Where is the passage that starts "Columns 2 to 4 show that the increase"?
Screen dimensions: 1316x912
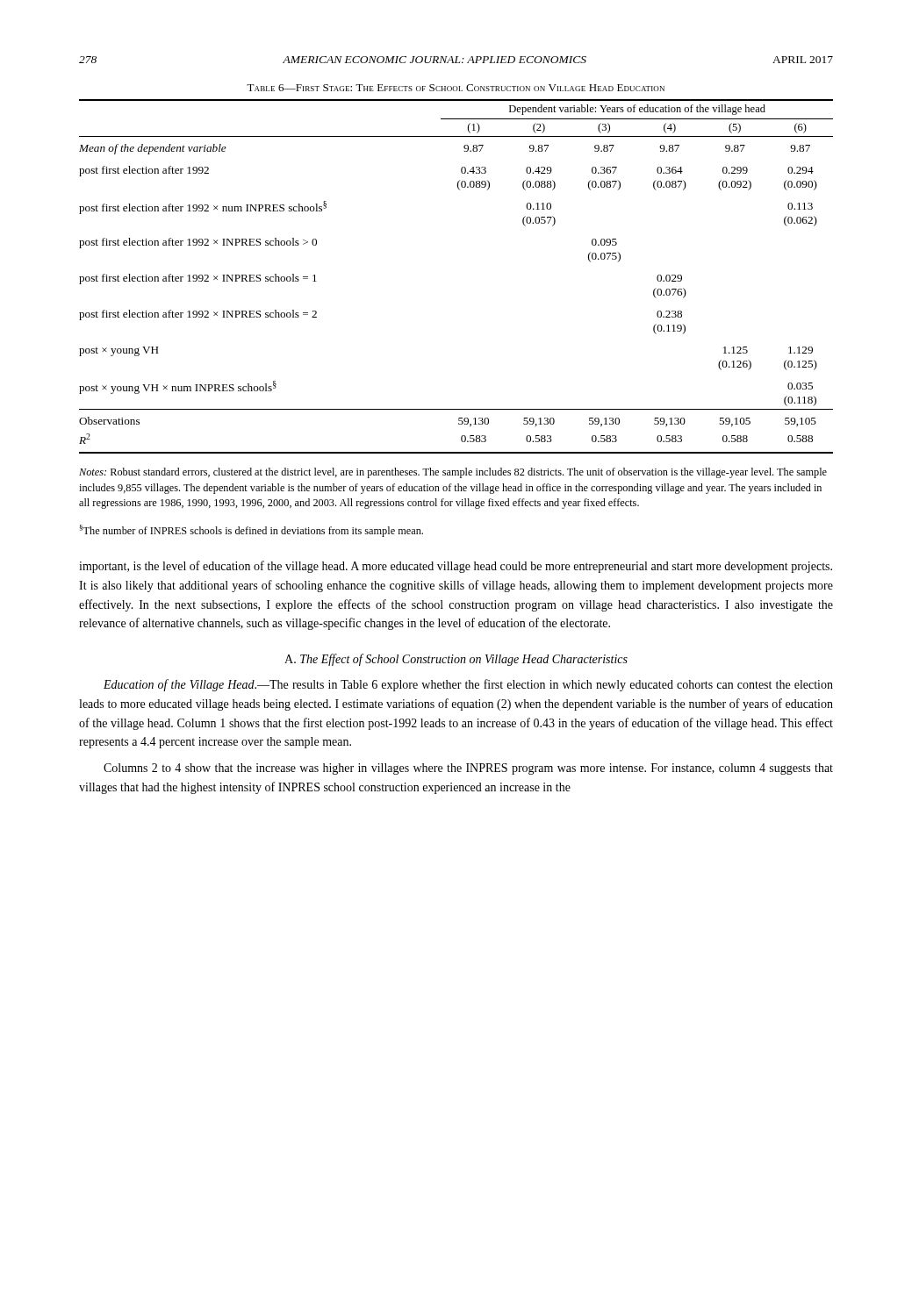pyautogui.click(x=456, y=778)
